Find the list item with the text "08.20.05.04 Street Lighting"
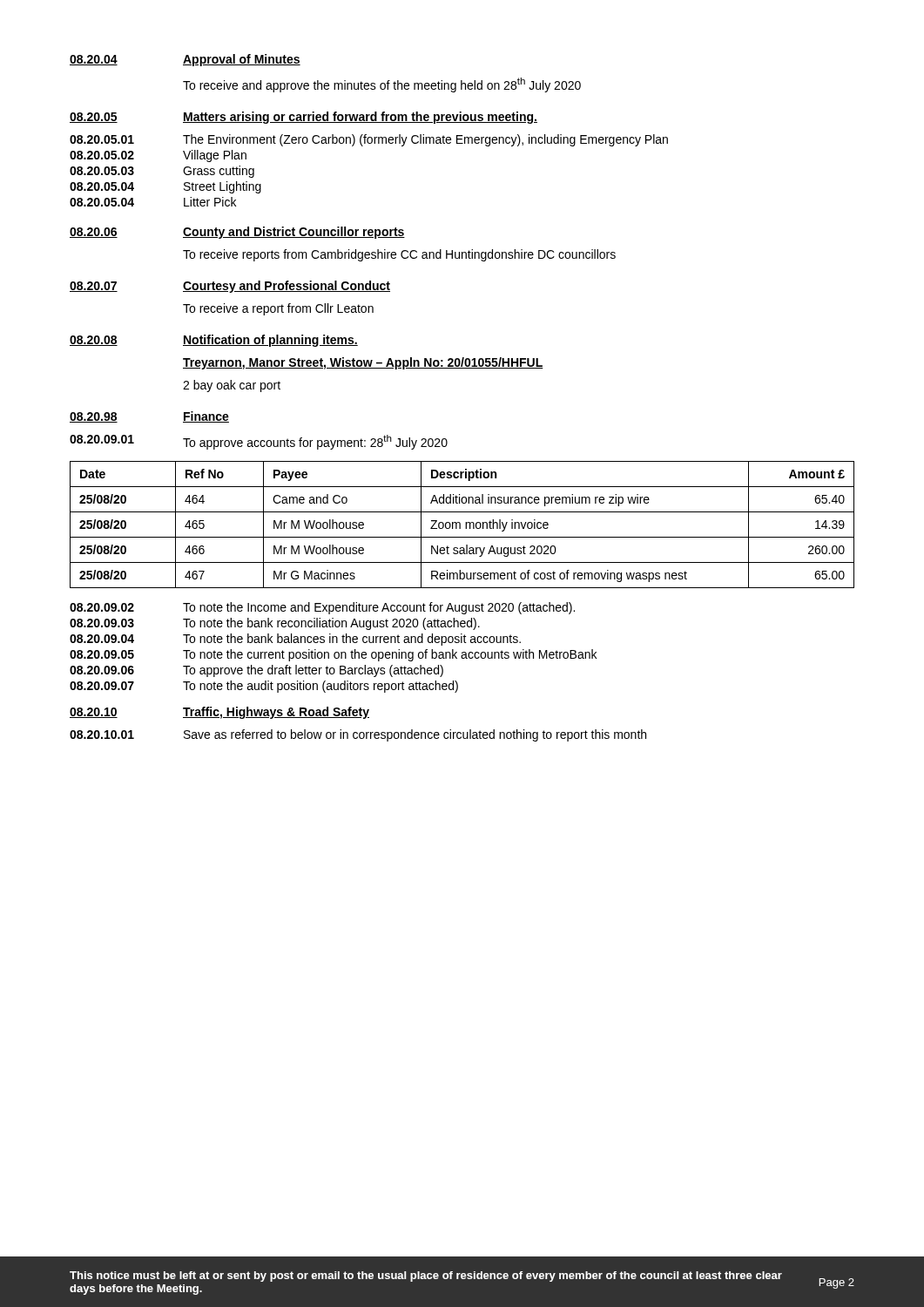Screen dimensions: 1307x924 coord(98,187)
